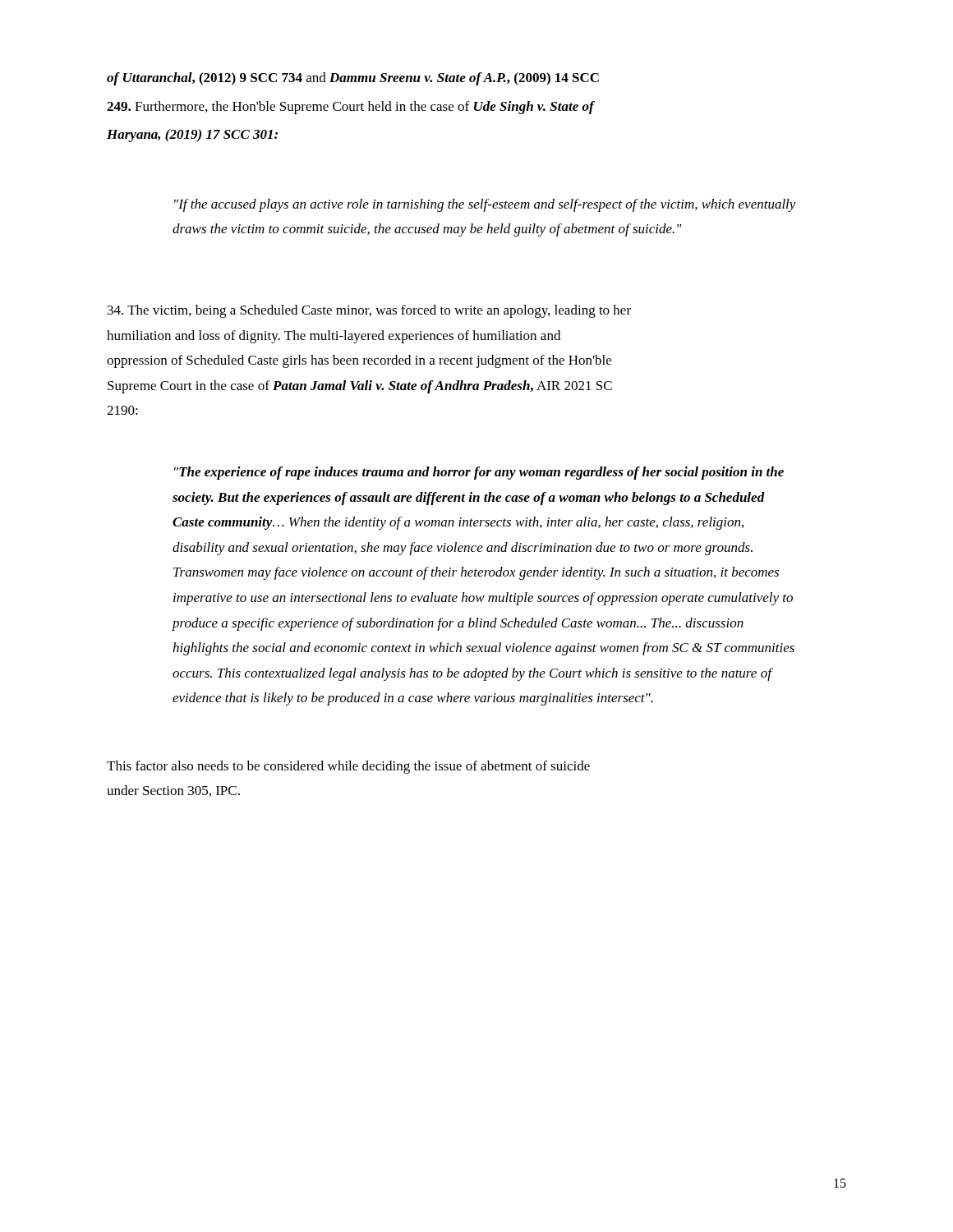Screen dimensions: 1232x953
Task: Click on the text block that reads "Furthermore, the Hon'ble Supreme Court held in the"
Action: (350, 106)
